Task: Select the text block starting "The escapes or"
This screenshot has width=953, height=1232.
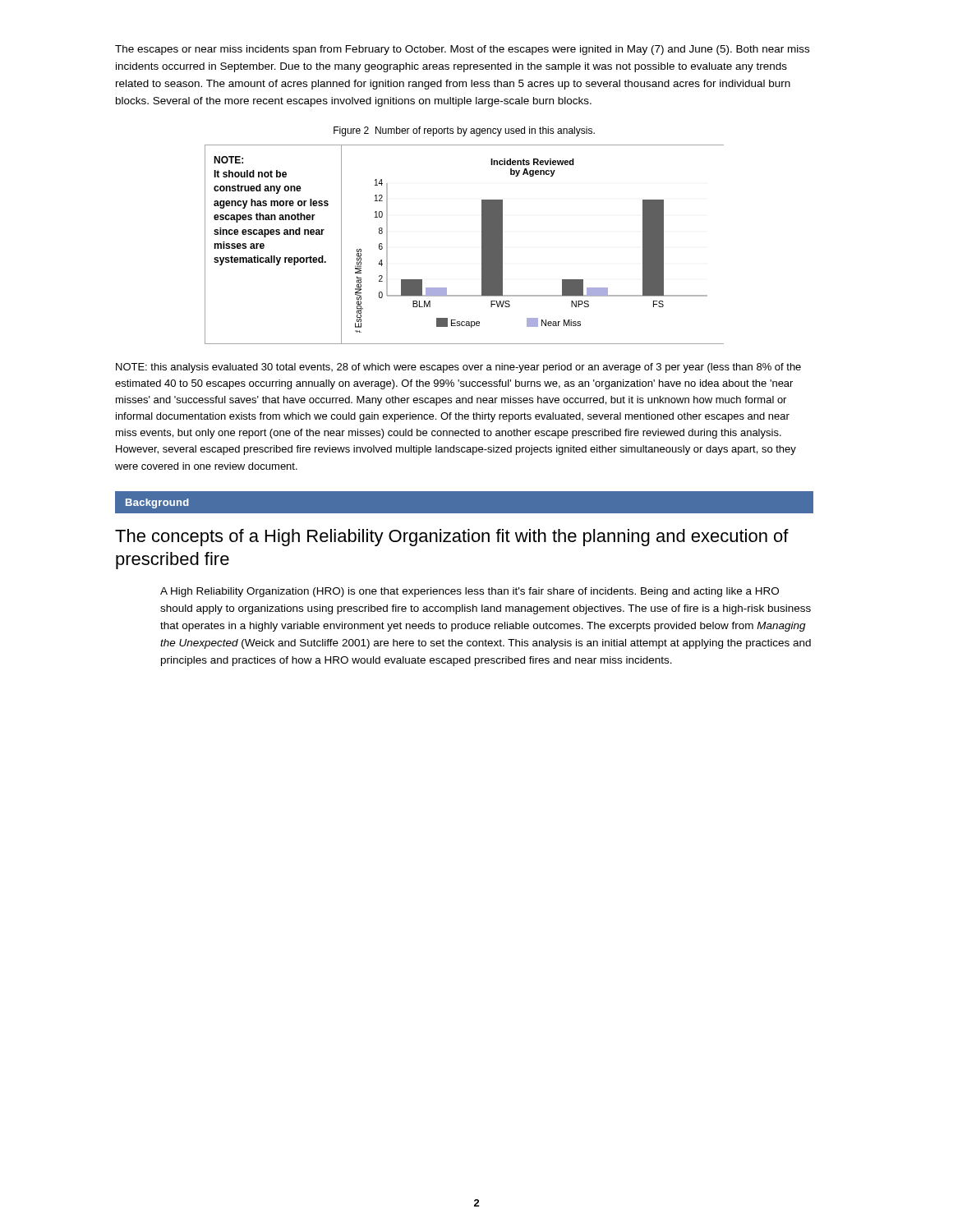Action: (462, 75)
